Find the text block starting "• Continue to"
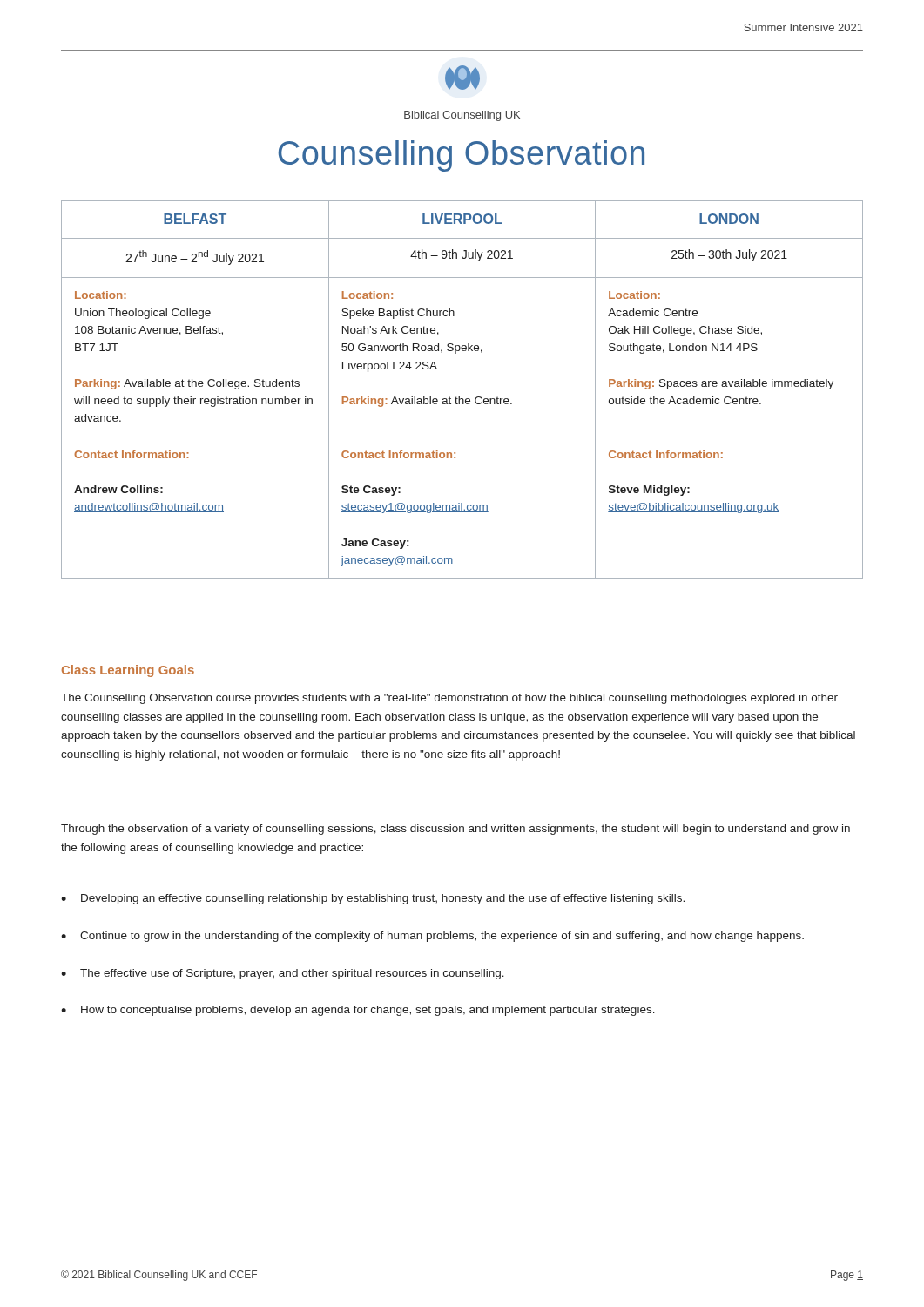 433,938
